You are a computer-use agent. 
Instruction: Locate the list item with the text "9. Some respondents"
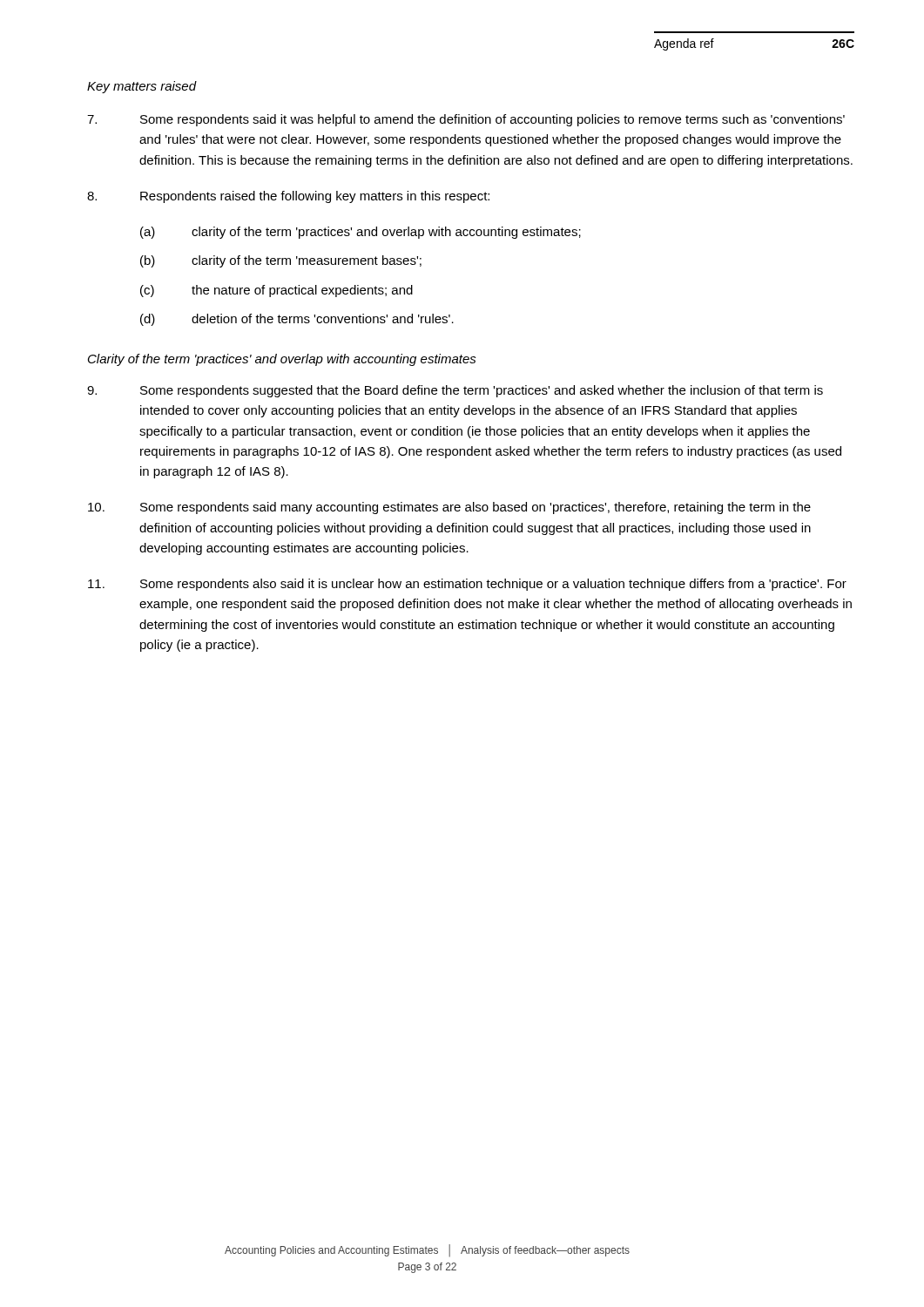471,431
